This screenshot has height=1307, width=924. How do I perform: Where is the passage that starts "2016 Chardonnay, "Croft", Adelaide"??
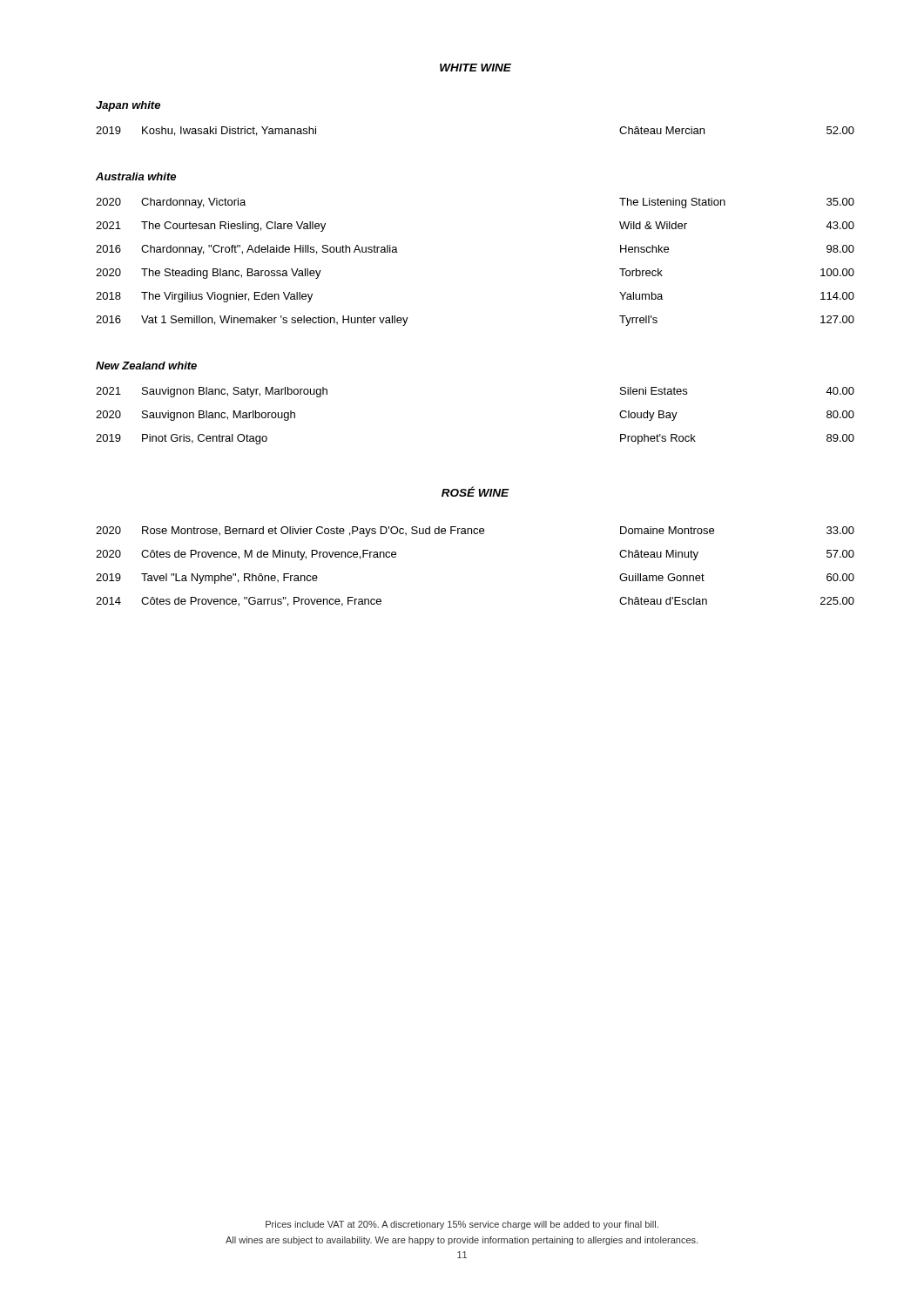[x=111, y=250]
